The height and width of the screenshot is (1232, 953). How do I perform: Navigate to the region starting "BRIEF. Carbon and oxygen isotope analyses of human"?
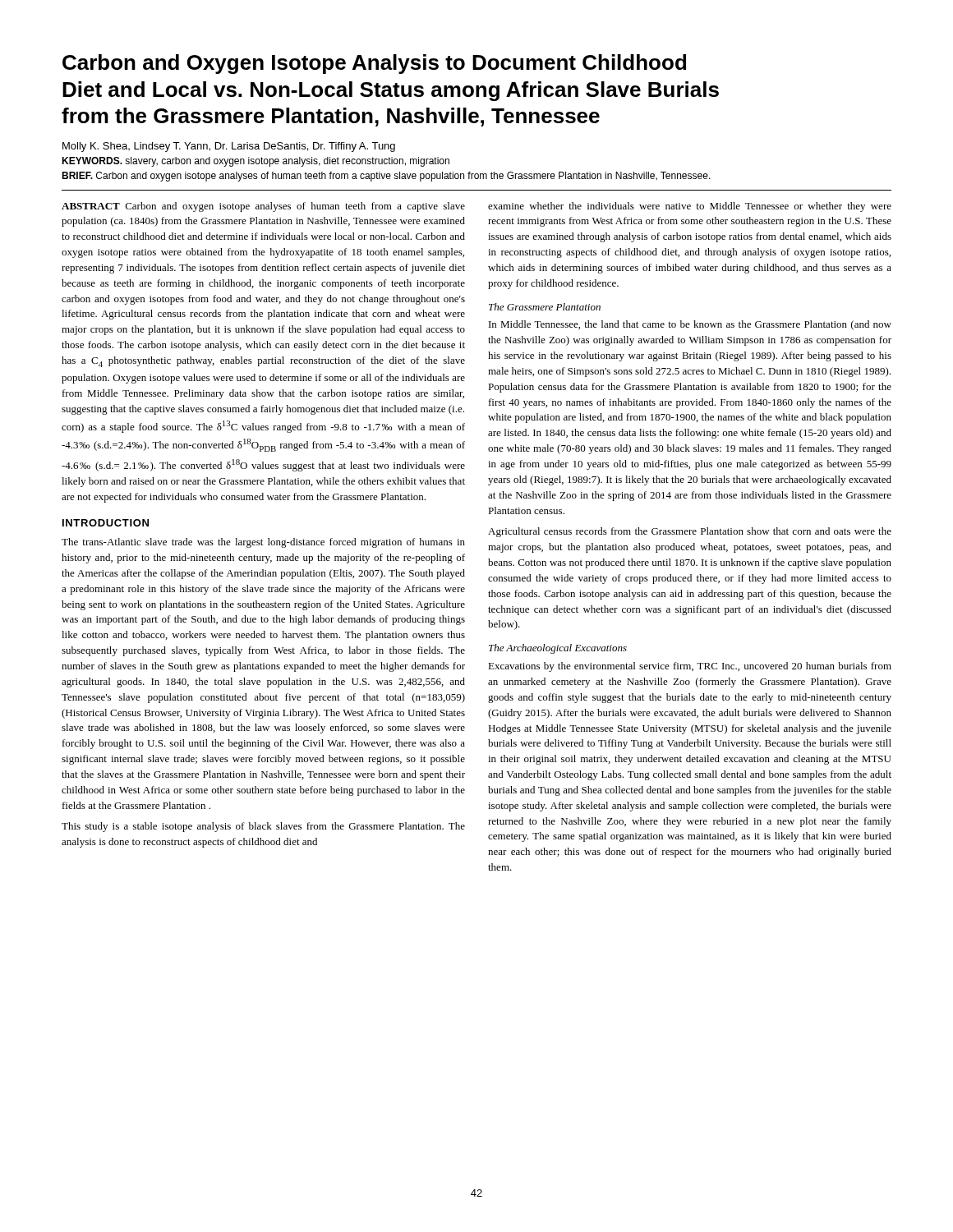pos(386,175)
